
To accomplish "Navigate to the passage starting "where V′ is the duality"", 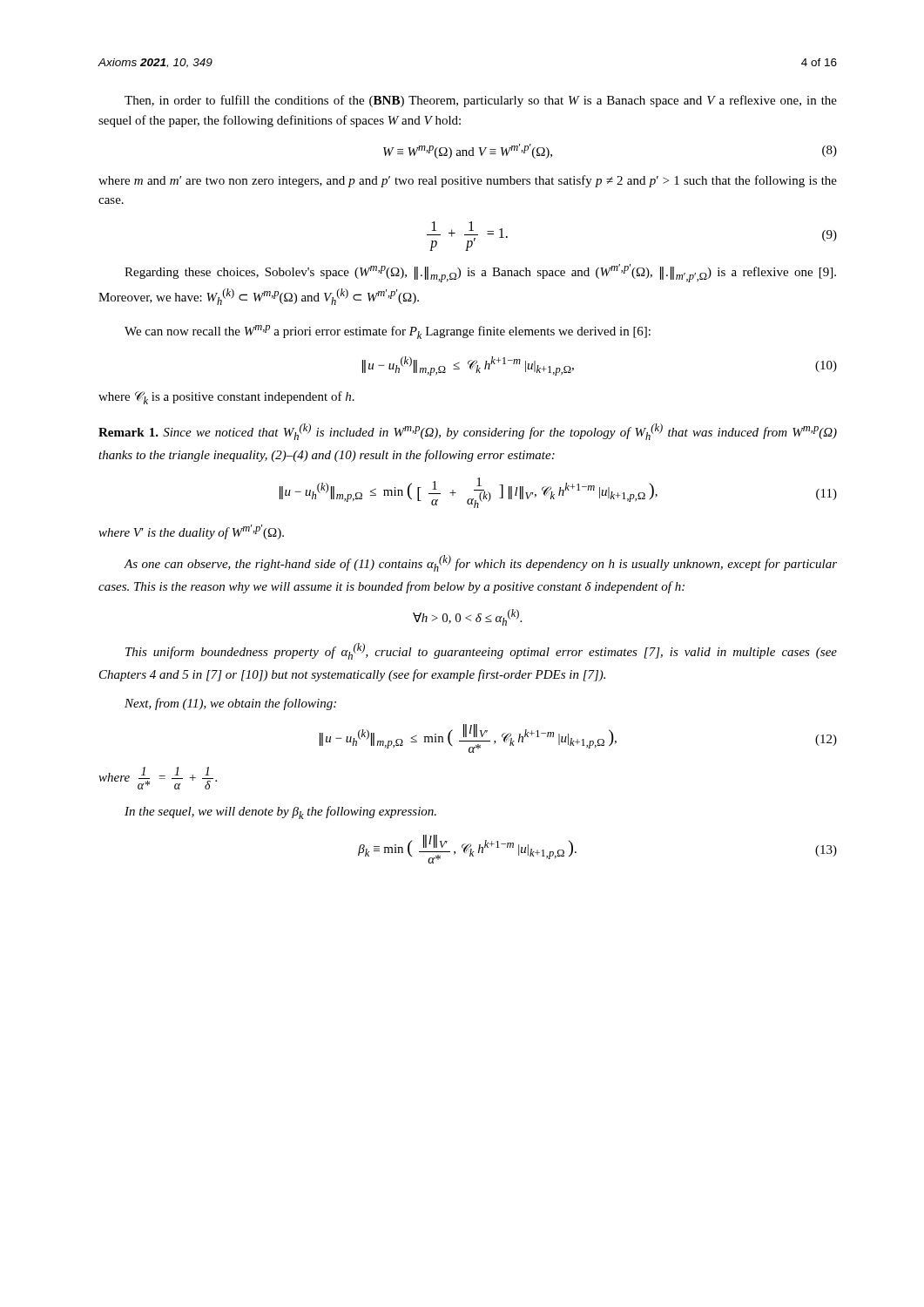I will pyautogui.click(x=191, y=532).
